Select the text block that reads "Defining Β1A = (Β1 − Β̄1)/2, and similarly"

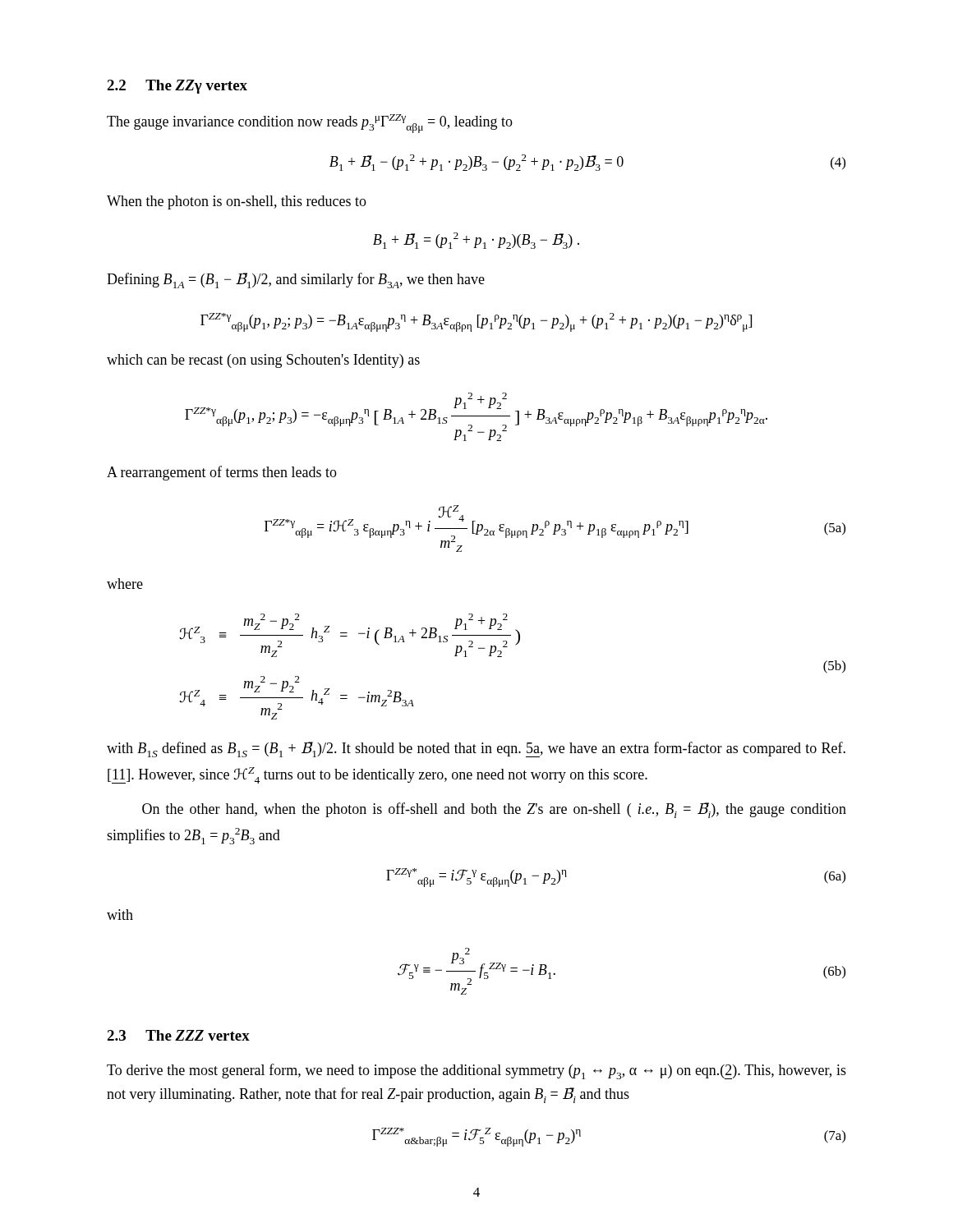point(296,281)
